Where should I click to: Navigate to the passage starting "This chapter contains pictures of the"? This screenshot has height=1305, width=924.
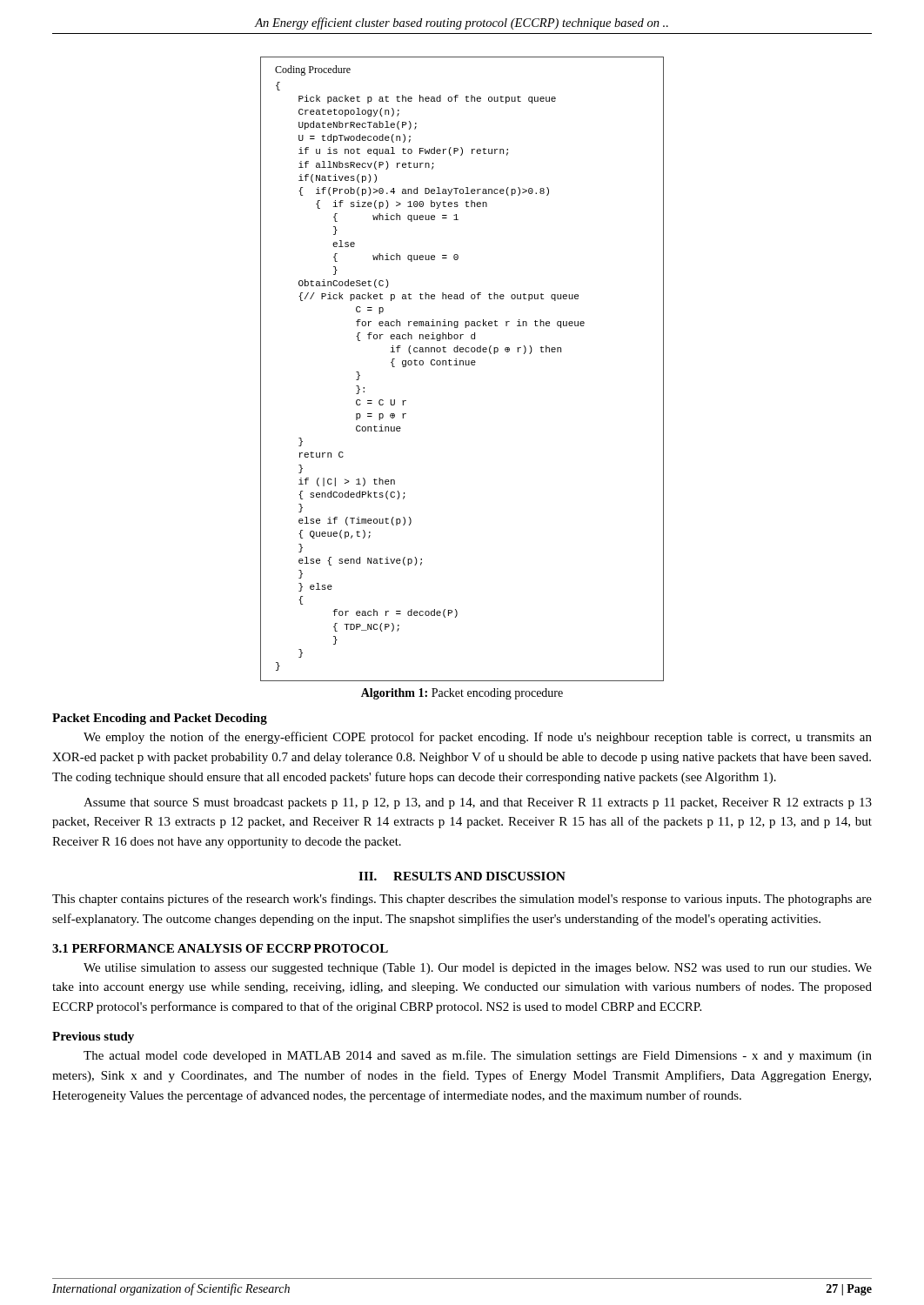(462, 909)
